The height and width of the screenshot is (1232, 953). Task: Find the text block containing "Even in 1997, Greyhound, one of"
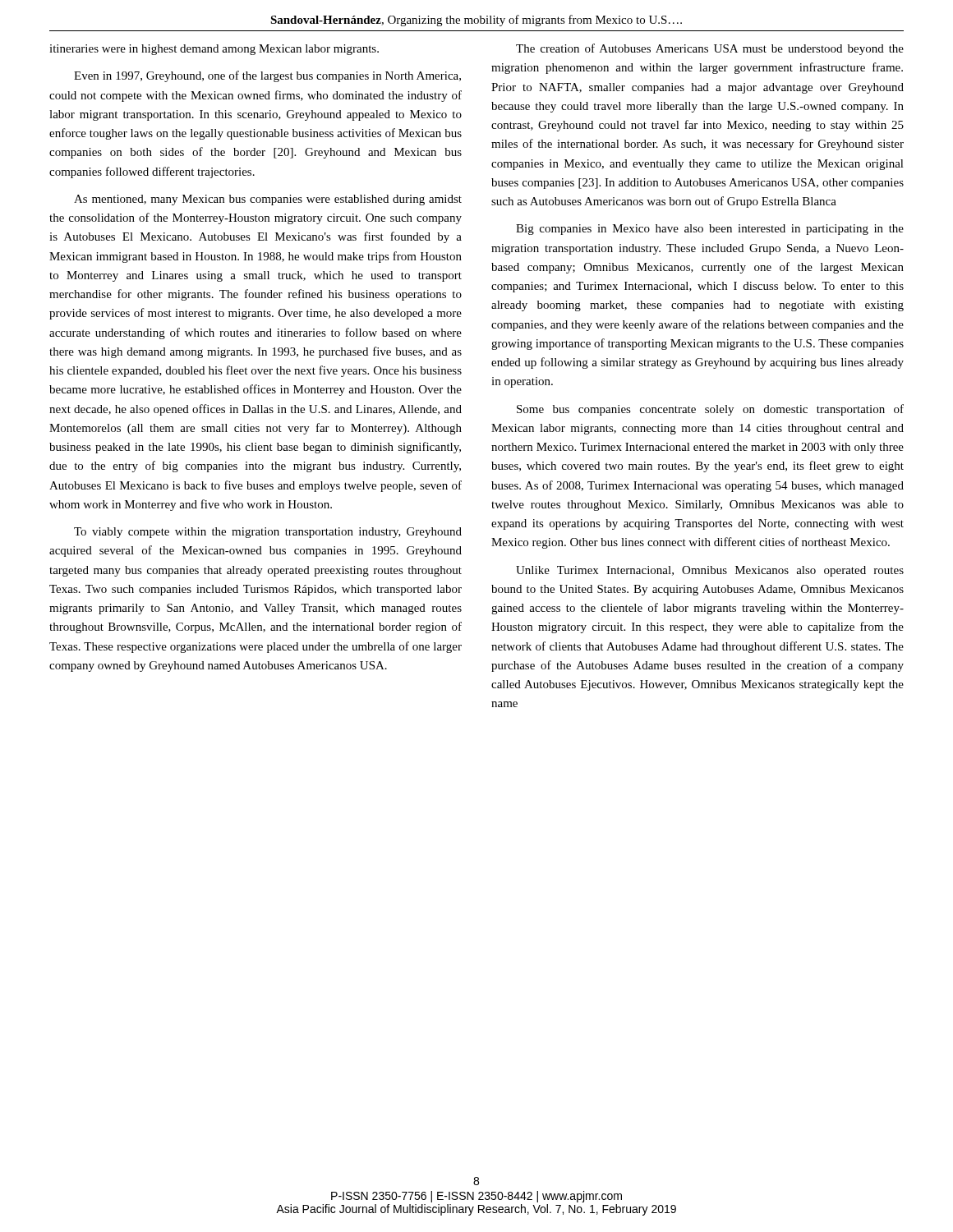click(x=255, y=124)
